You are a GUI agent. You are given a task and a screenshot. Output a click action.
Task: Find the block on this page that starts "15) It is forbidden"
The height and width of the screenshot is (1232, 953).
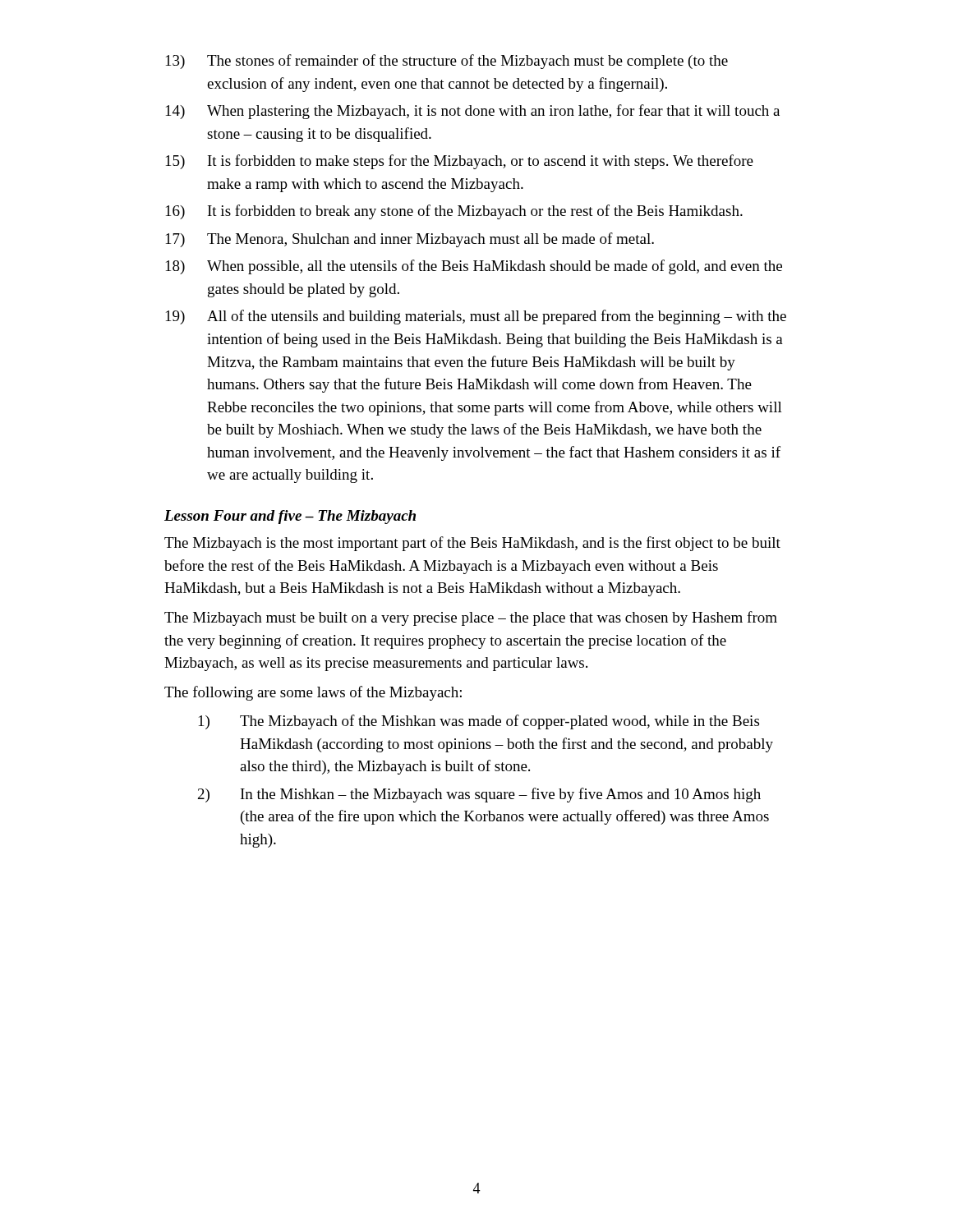(x=476, y=172)
